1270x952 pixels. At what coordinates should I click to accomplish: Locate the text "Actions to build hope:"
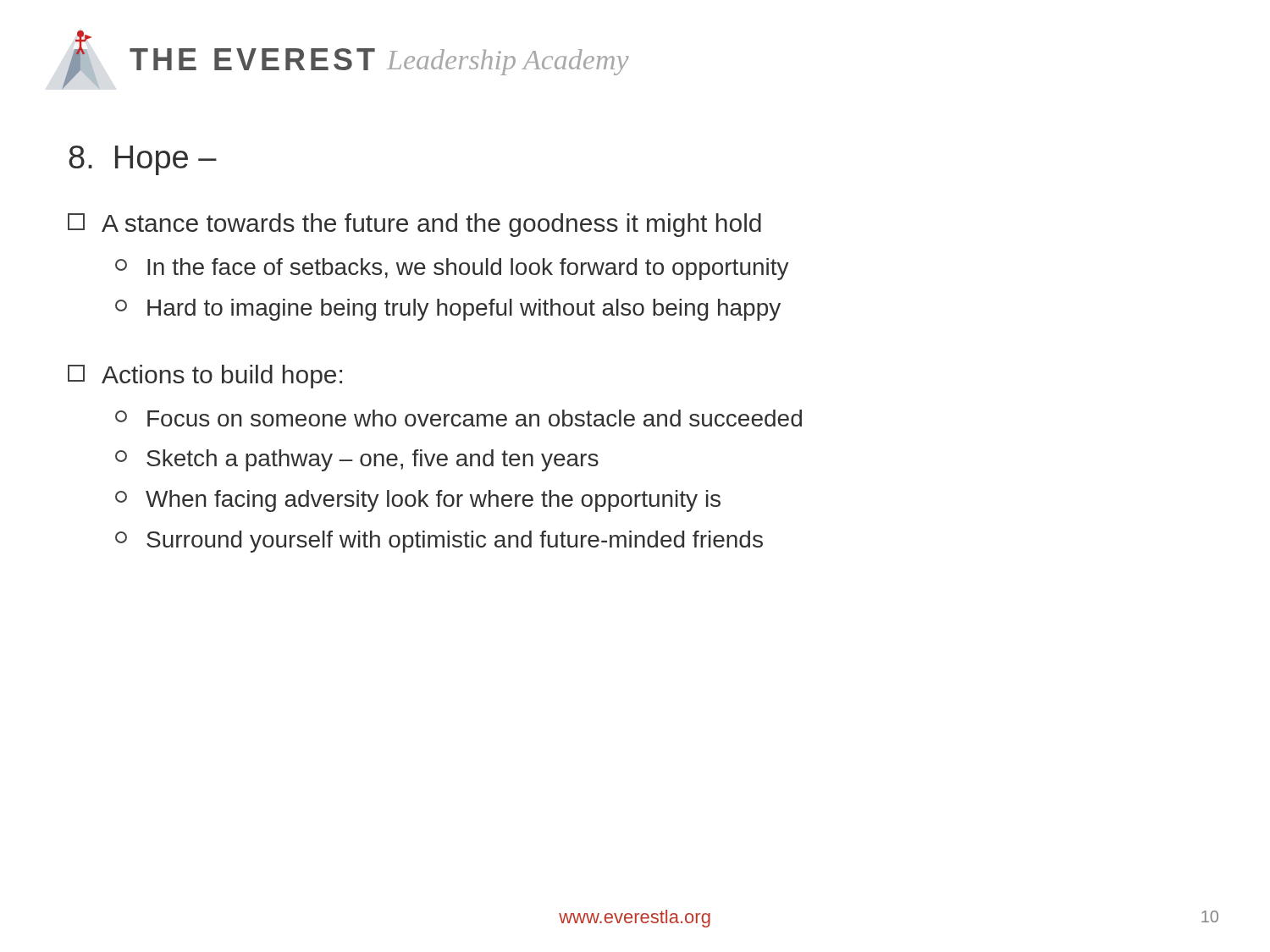pos(205,377)
